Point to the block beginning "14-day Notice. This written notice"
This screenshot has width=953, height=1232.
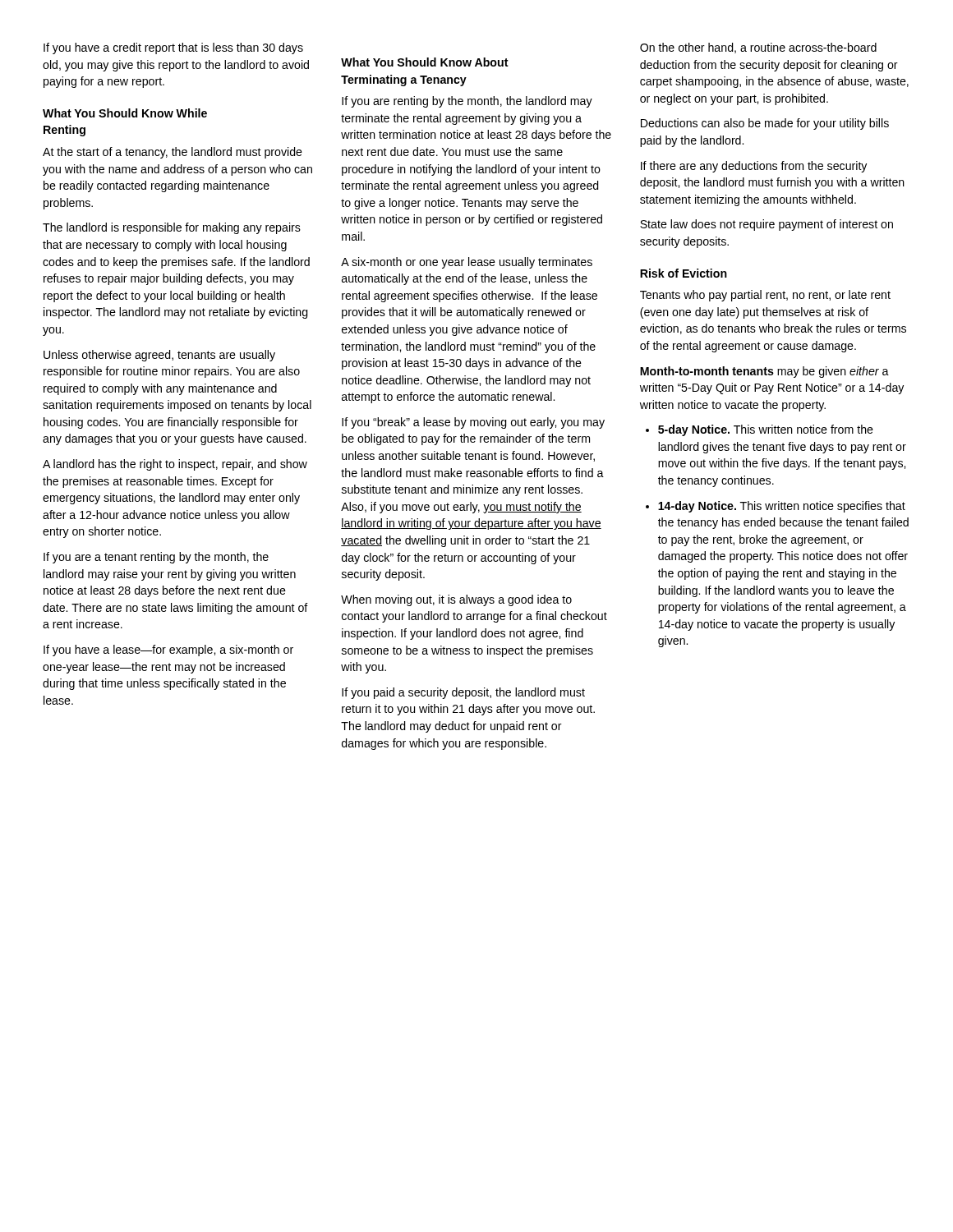pos(784,573)
